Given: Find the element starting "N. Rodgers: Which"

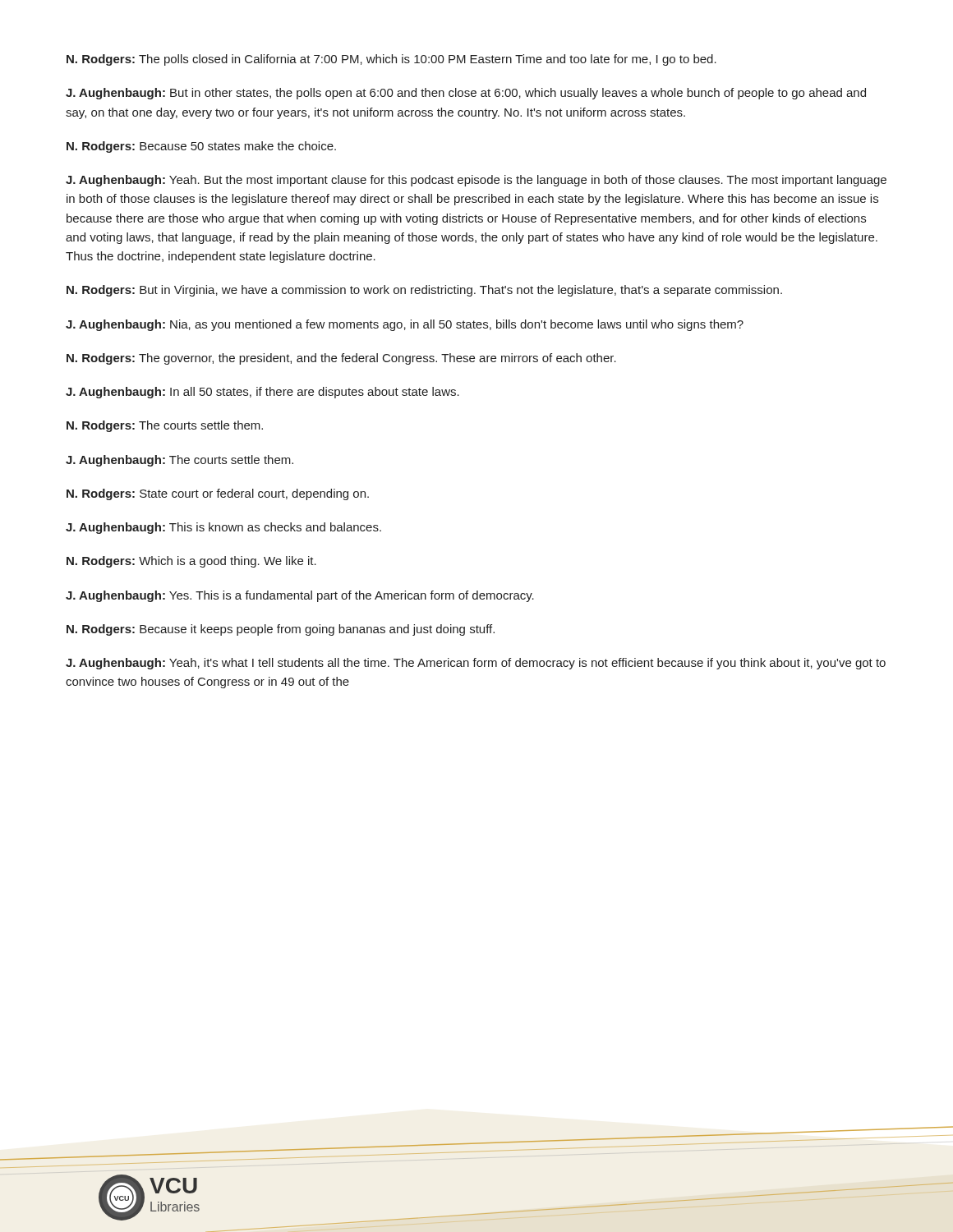Looking at the screenshot, I should coord(191,561).
